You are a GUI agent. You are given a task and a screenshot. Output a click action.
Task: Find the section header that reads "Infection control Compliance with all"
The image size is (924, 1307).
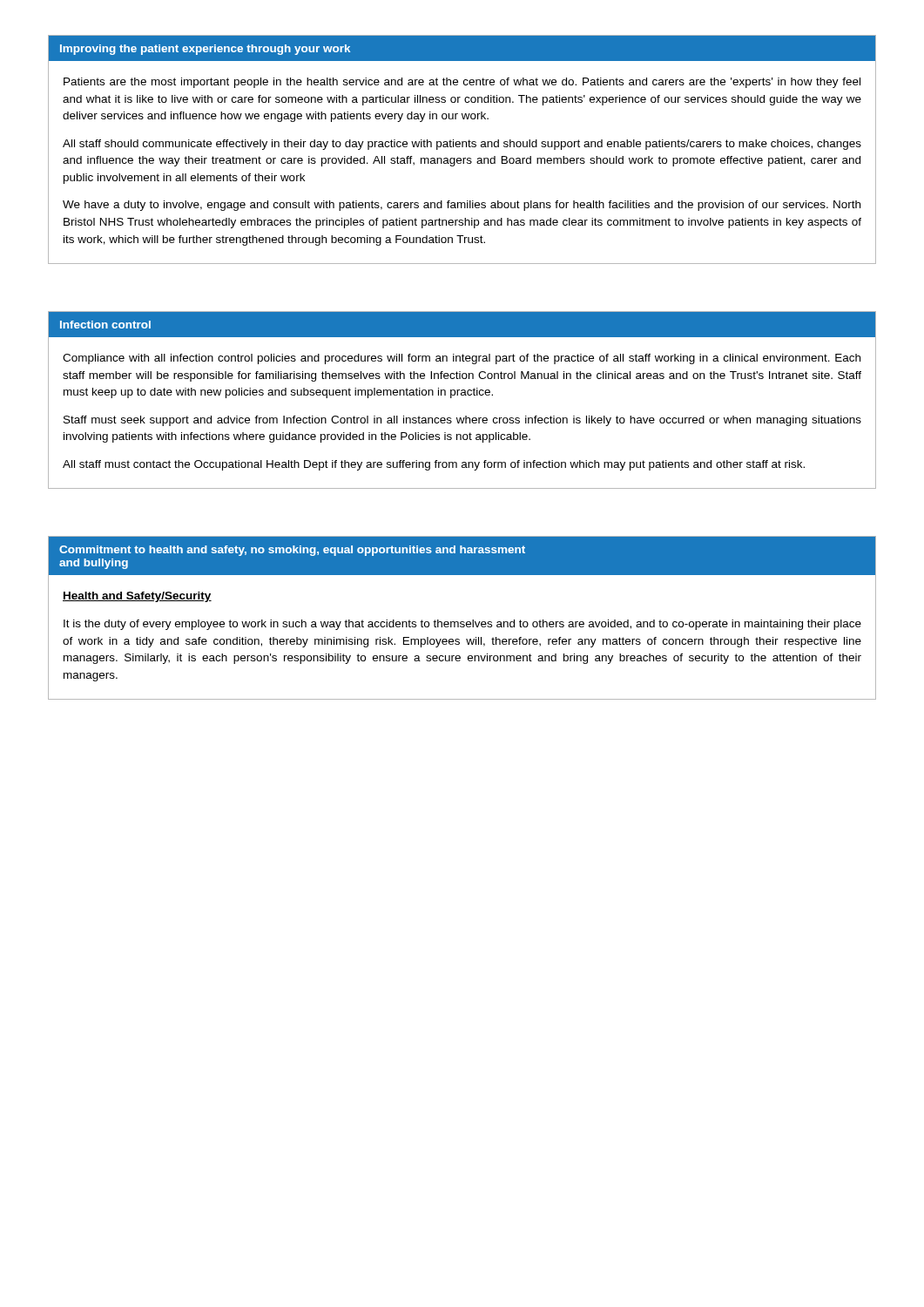[462, 400]
